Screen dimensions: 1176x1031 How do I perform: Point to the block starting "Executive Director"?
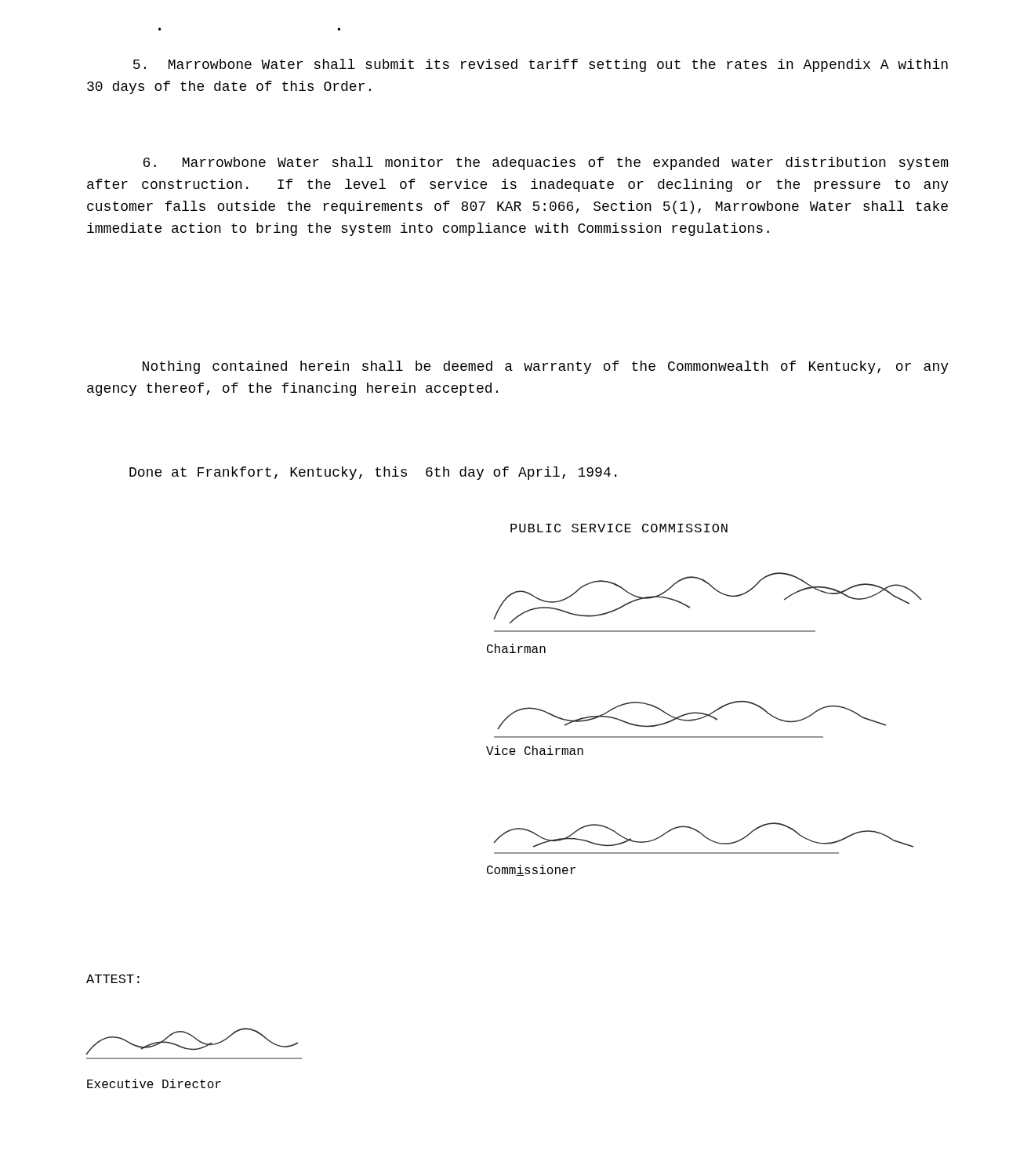pos(154,1085)
